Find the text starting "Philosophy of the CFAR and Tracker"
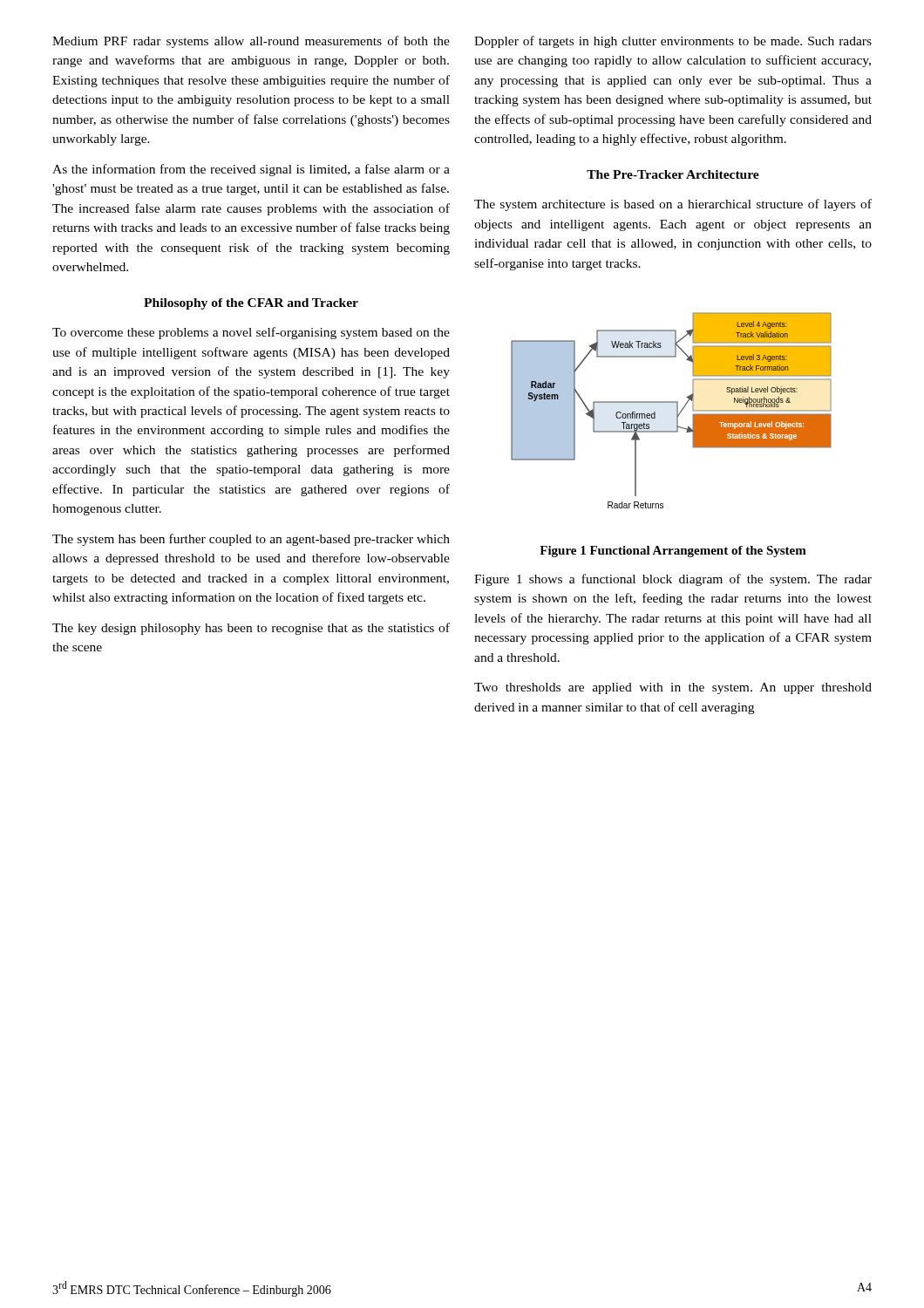Image resolution: width=924 pixels, height=1308 pixels. click(x=251, y=302)
